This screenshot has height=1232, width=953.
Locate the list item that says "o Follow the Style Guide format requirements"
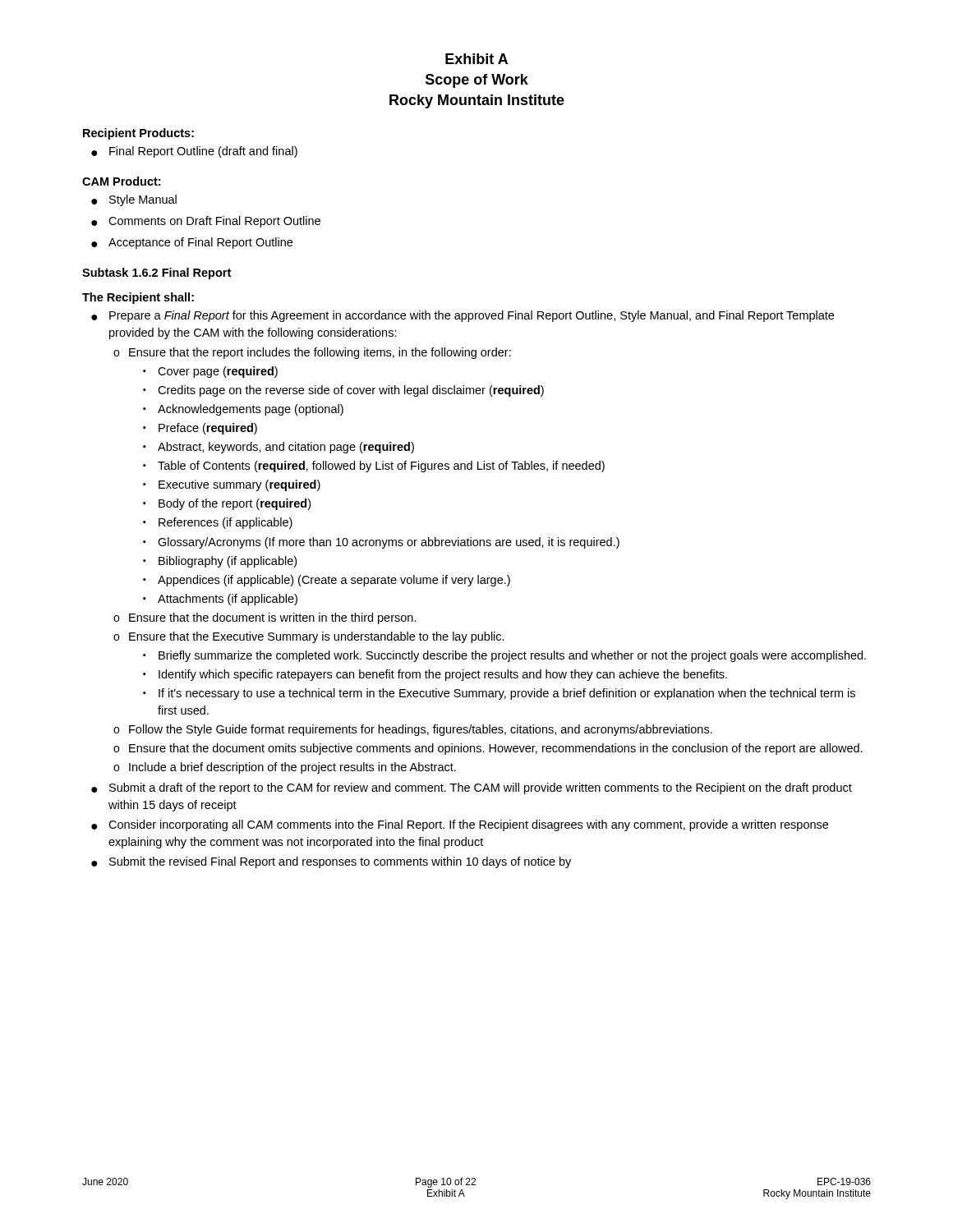point(492,729)
